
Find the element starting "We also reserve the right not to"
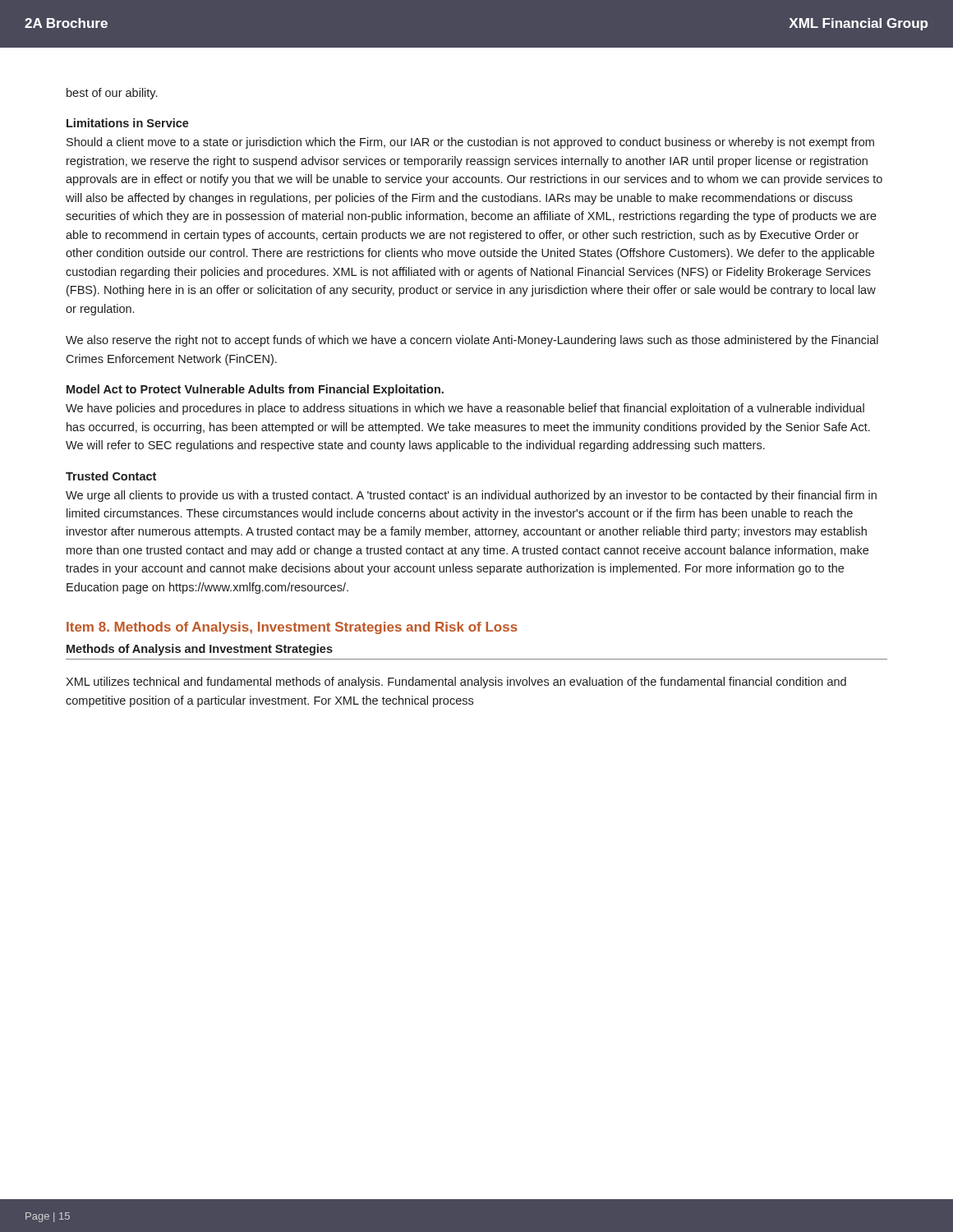tap(472, 349)
